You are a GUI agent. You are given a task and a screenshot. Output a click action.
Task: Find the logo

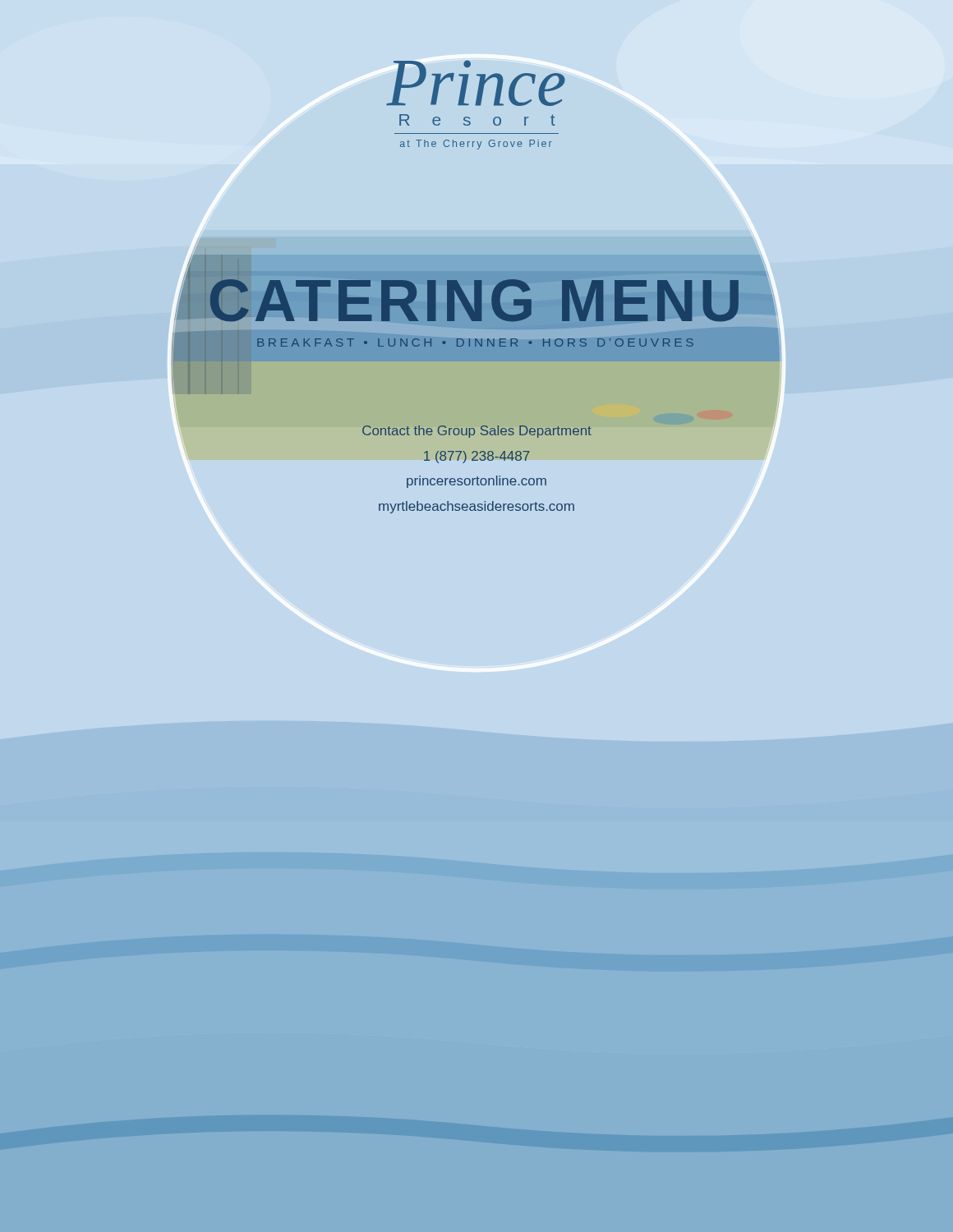tap(476, 99)
